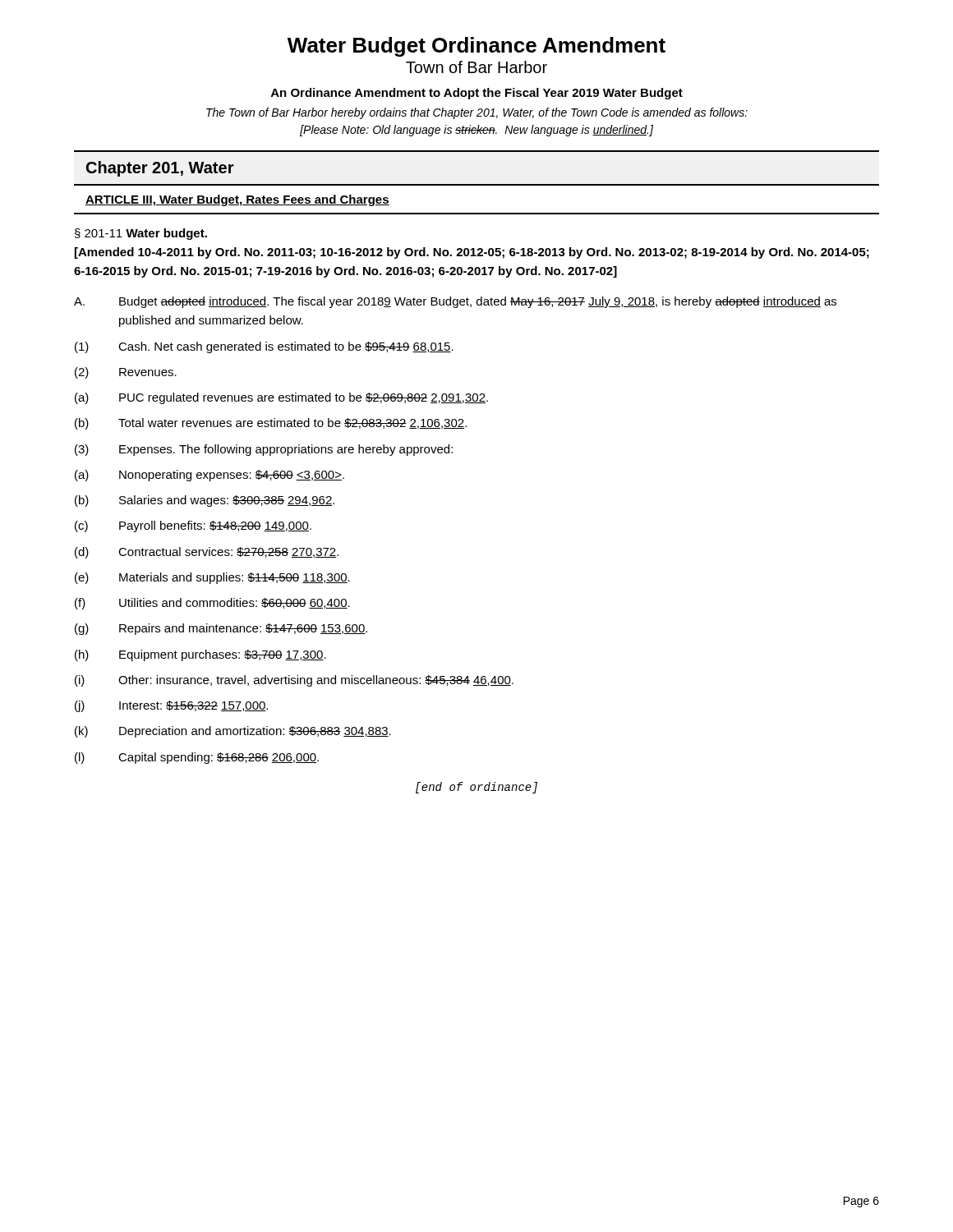Where does it say "[end of ordinance]"?

(x=476, y=787)
